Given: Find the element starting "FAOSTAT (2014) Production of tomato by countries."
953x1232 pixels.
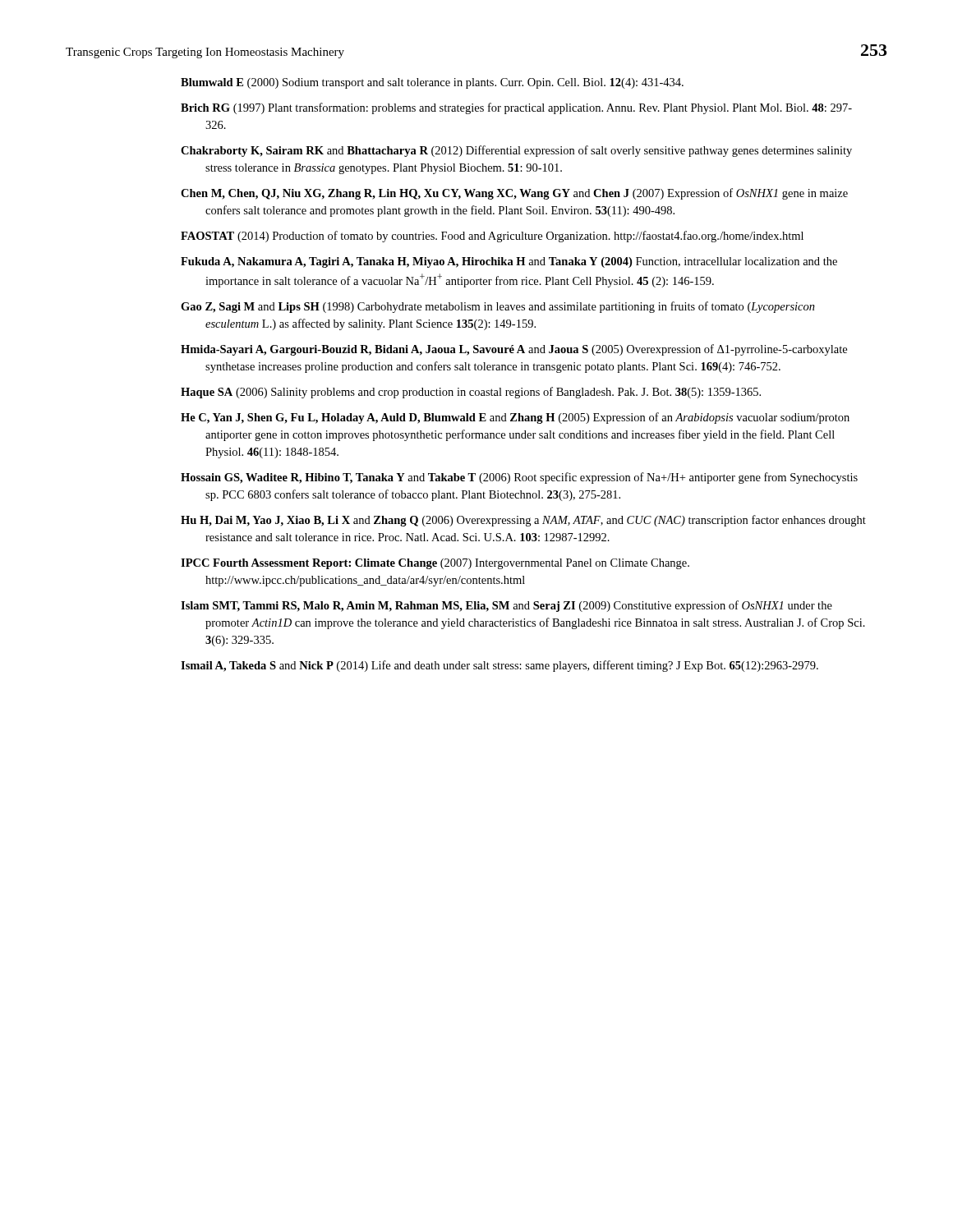Looking at the screenshot, I should [492, 236].
